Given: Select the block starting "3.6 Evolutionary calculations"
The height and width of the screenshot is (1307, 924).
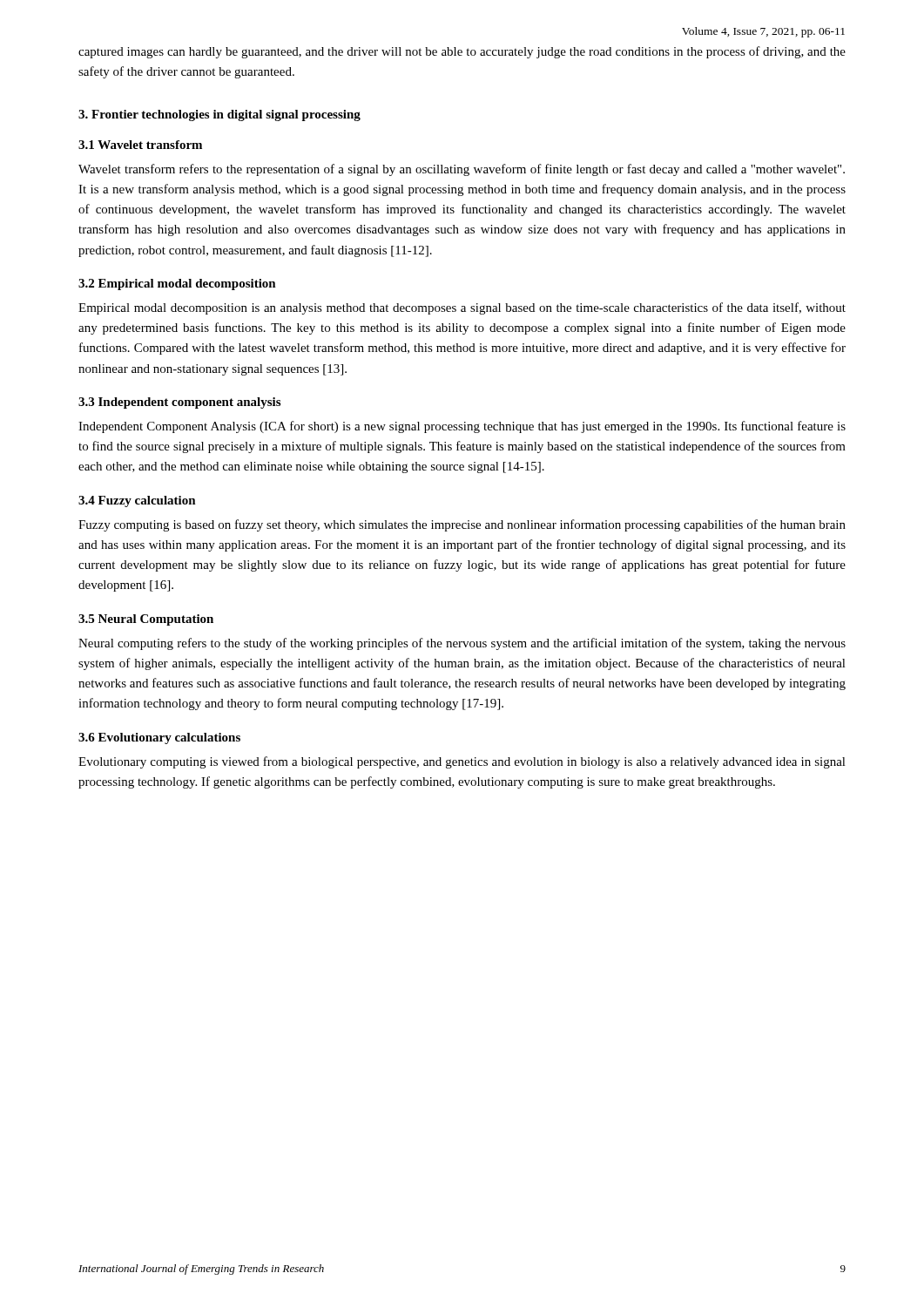Looking at the screenshot, I should 159,737.
